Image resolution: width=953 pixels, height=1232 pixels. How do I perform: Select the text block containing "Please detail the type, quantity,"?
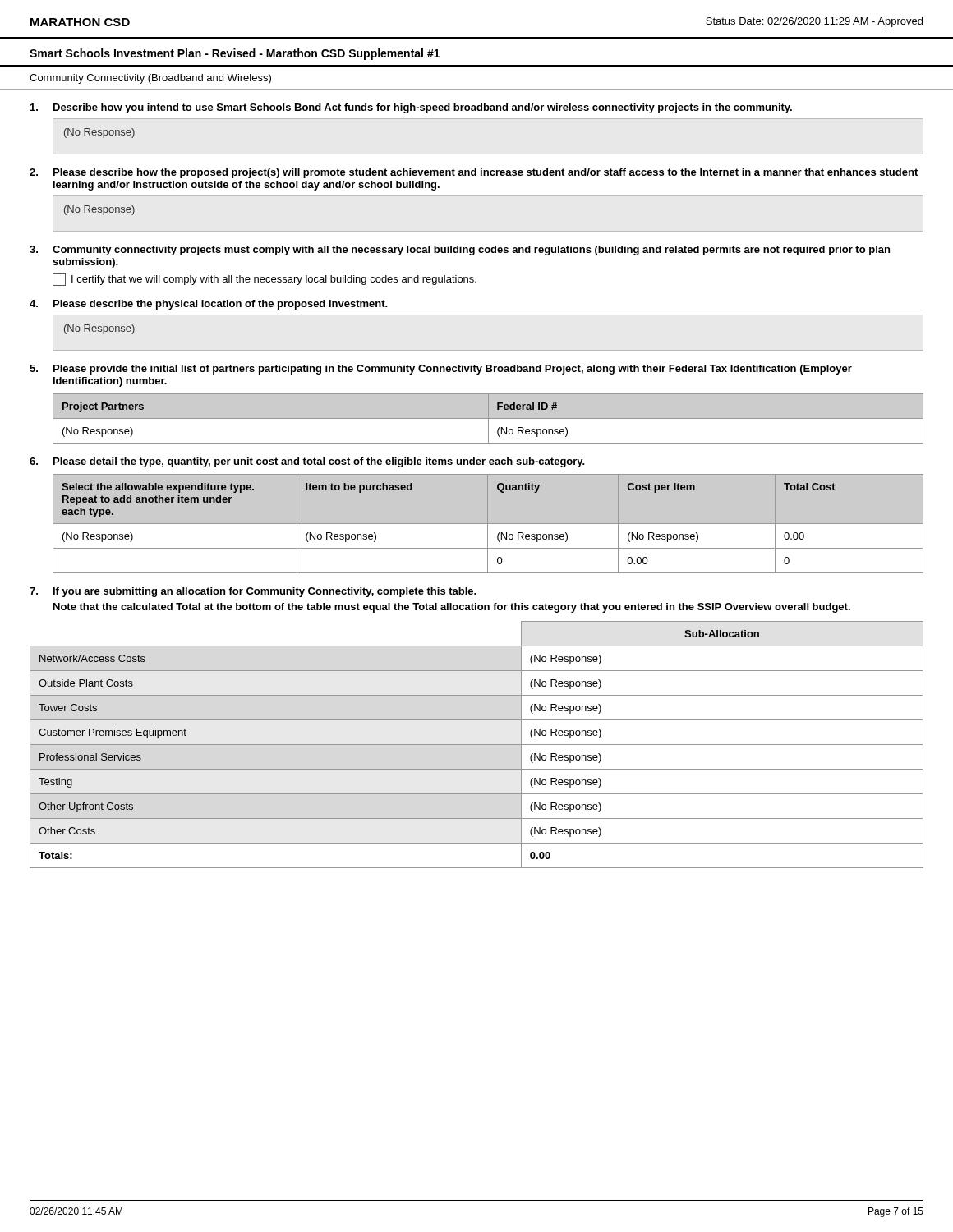click(319, 461)
